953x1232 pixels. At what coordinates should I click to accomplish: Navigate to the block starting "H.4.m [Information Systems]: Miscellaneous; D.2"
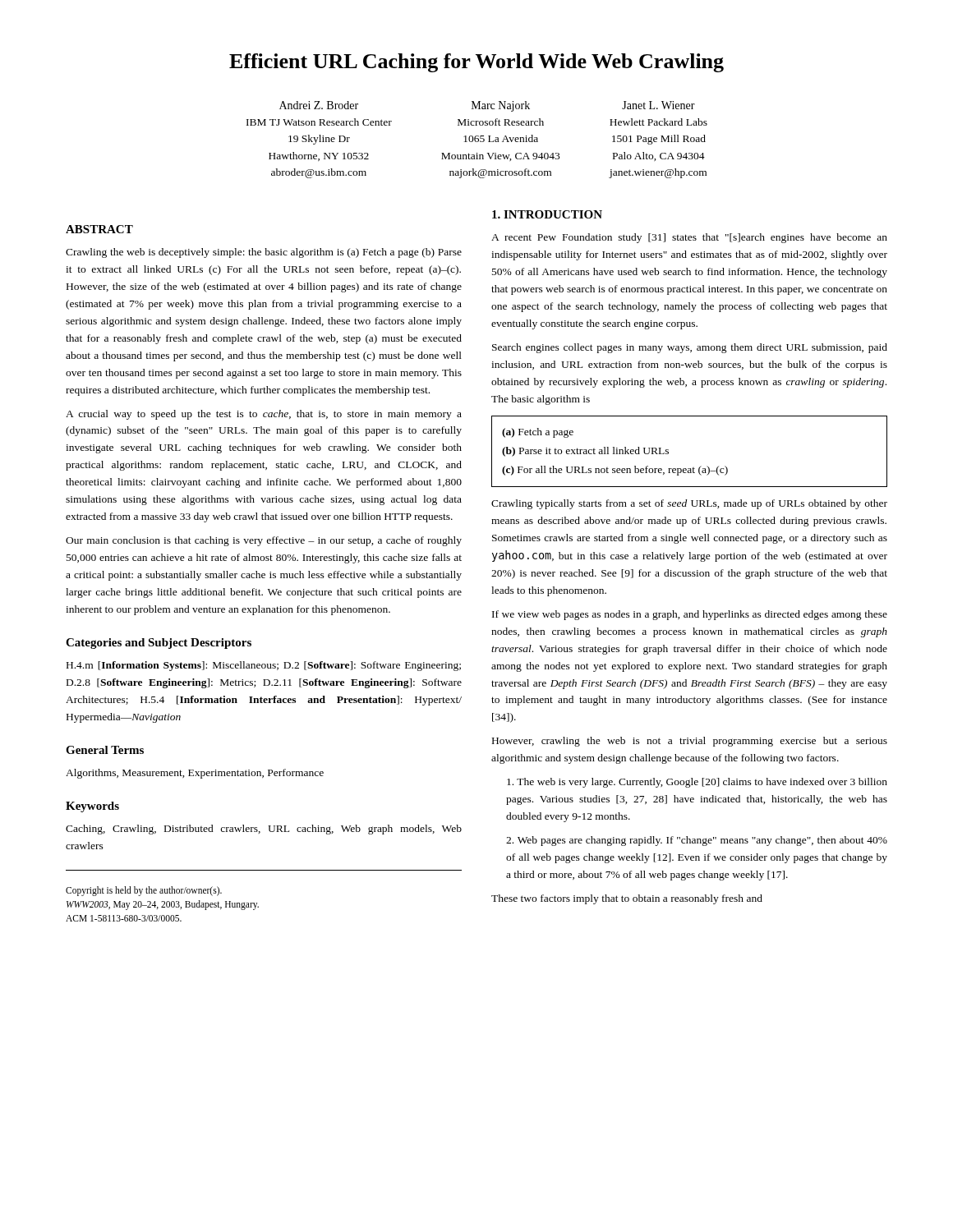click(x=264, y=691)
